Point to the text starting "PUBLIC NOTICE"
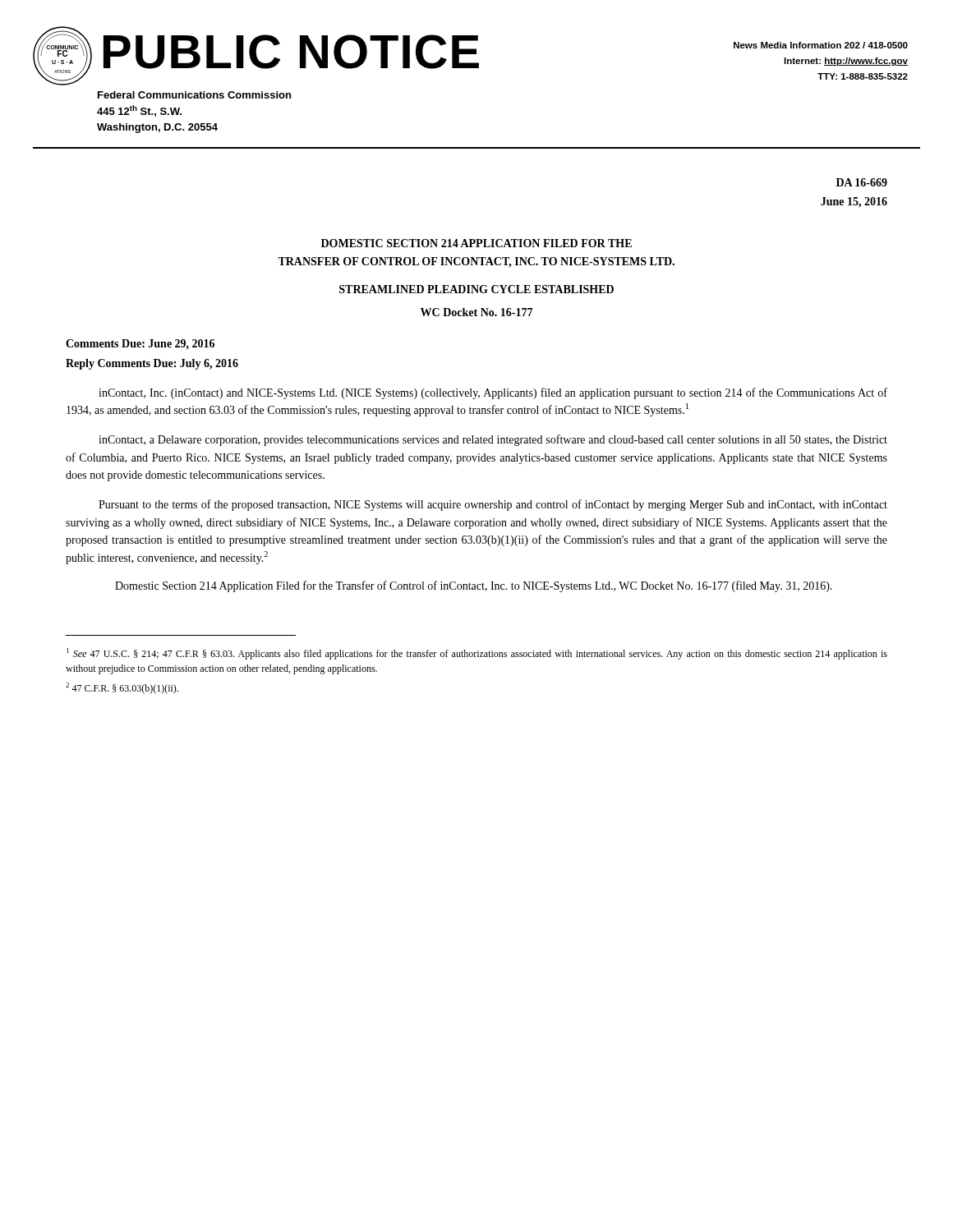The image size is (953, 1232). click(x=291, y=50)
